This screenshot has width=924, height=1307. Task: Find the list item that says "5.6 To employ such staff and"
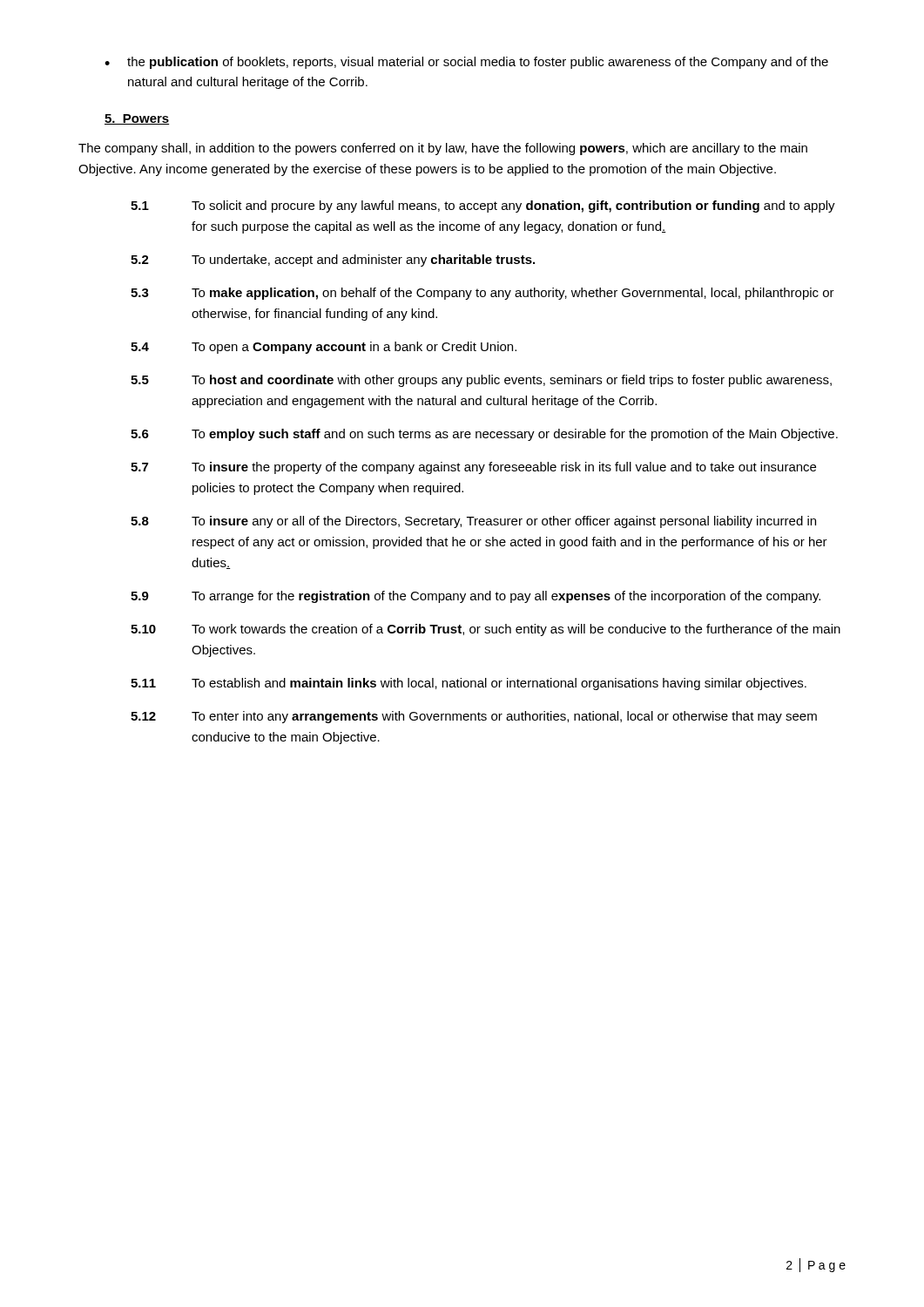point(488,434)
